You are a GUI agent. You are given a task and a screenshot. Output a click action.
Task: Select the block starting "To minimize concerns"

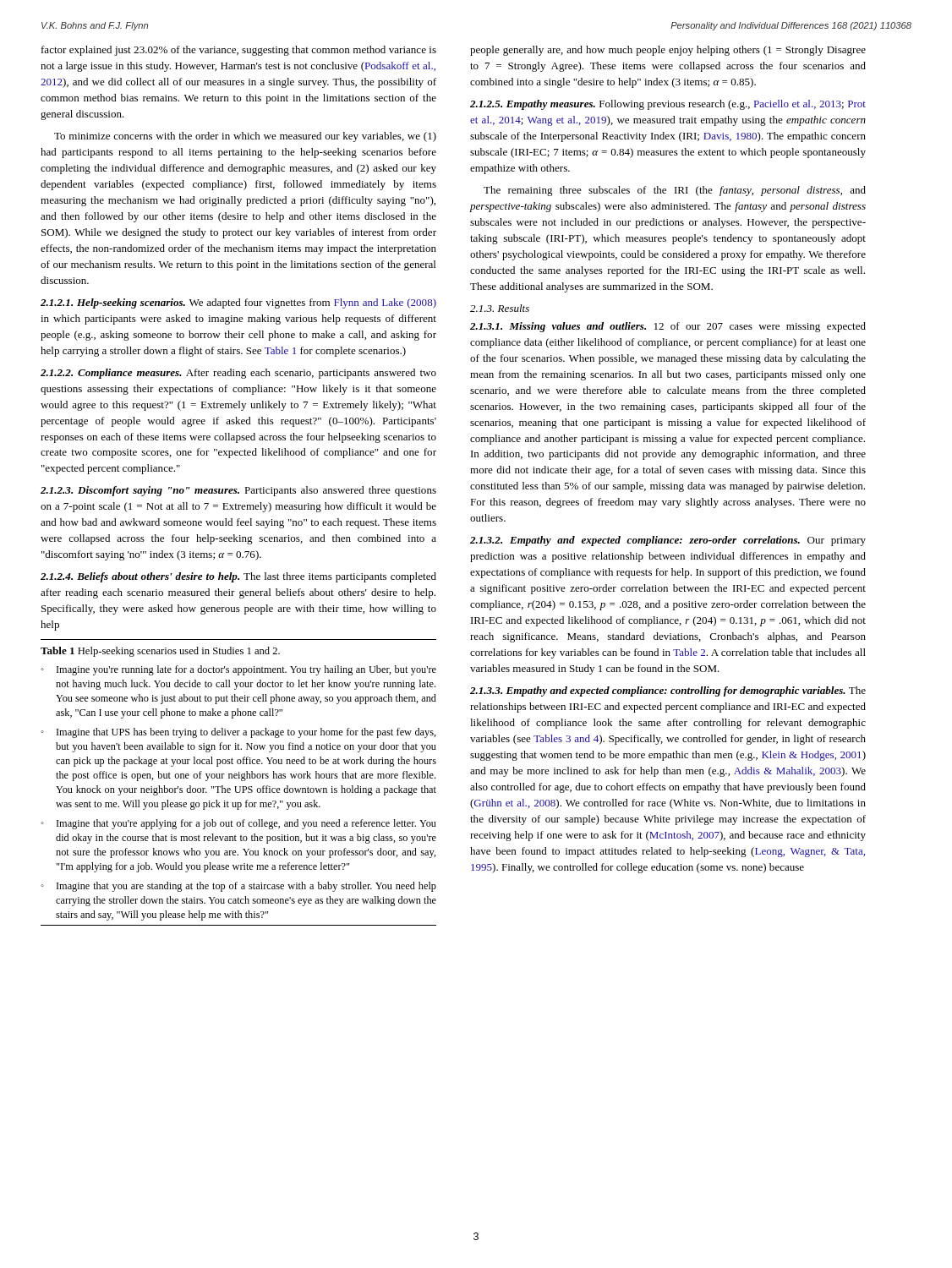[x=238, y=209]
